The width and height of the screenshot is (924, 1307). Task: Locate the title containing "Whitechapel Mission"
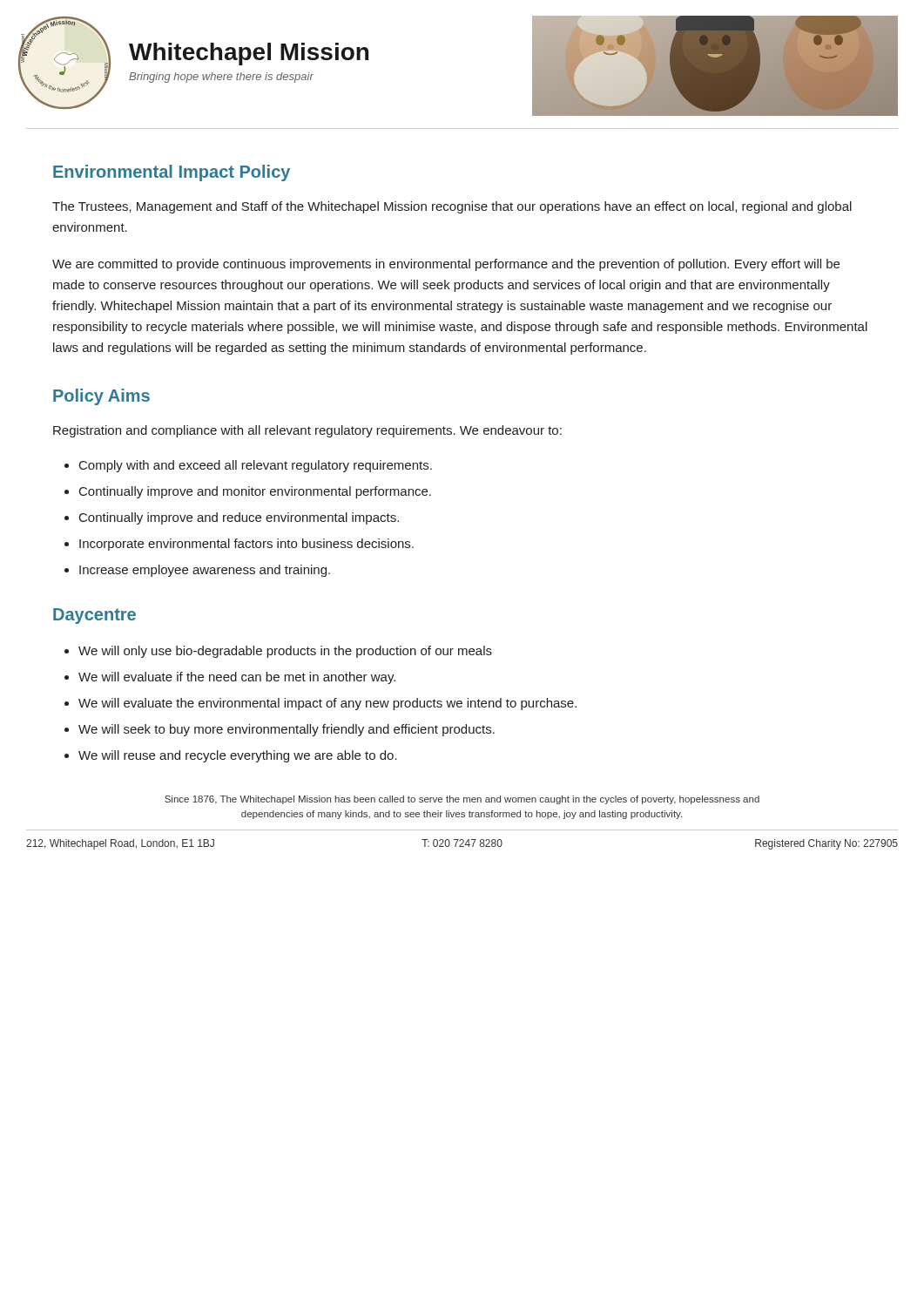coord(249,52)
